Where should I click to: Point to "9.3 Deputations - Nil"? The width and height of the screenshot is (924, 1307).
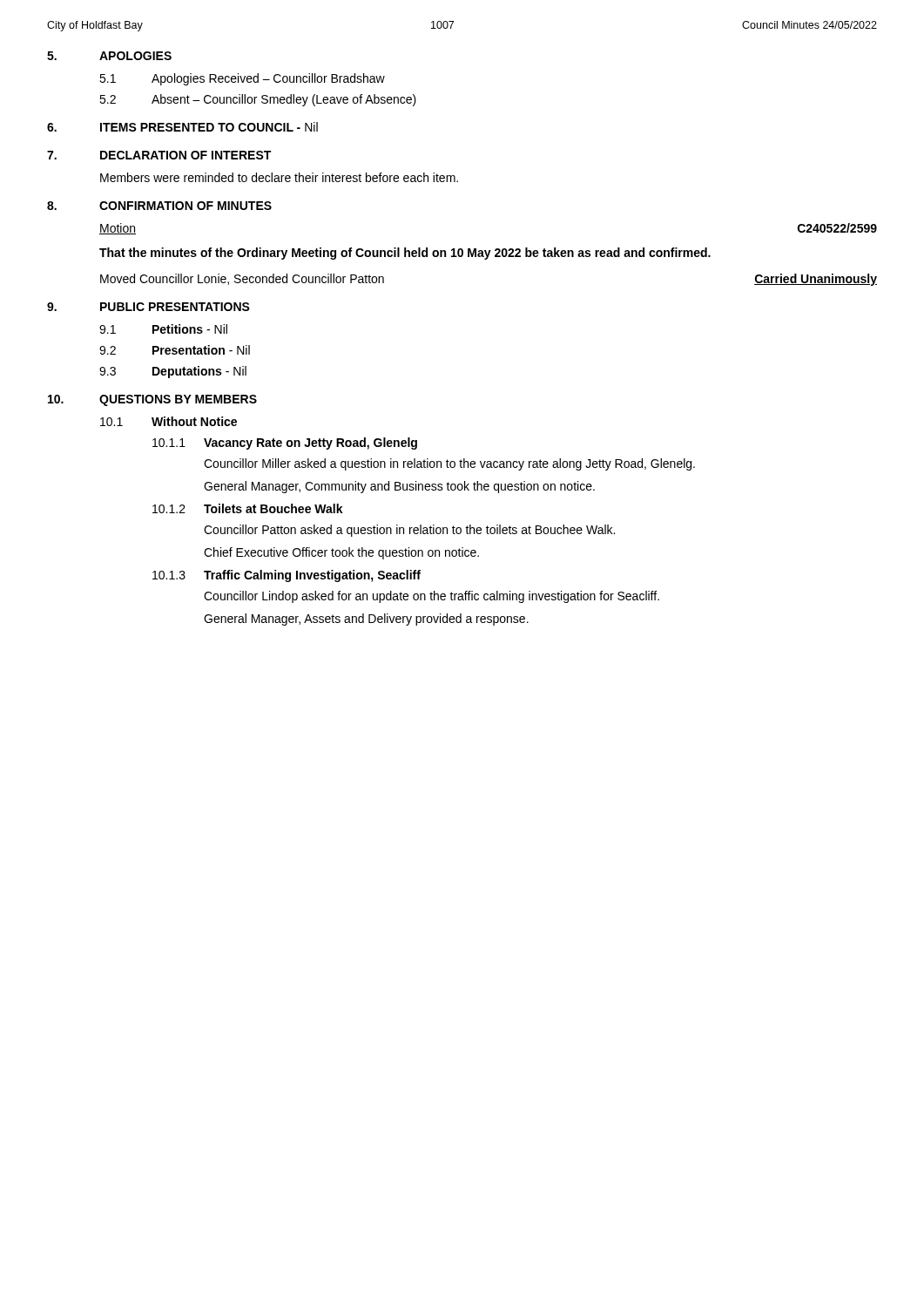coord(173,372)
